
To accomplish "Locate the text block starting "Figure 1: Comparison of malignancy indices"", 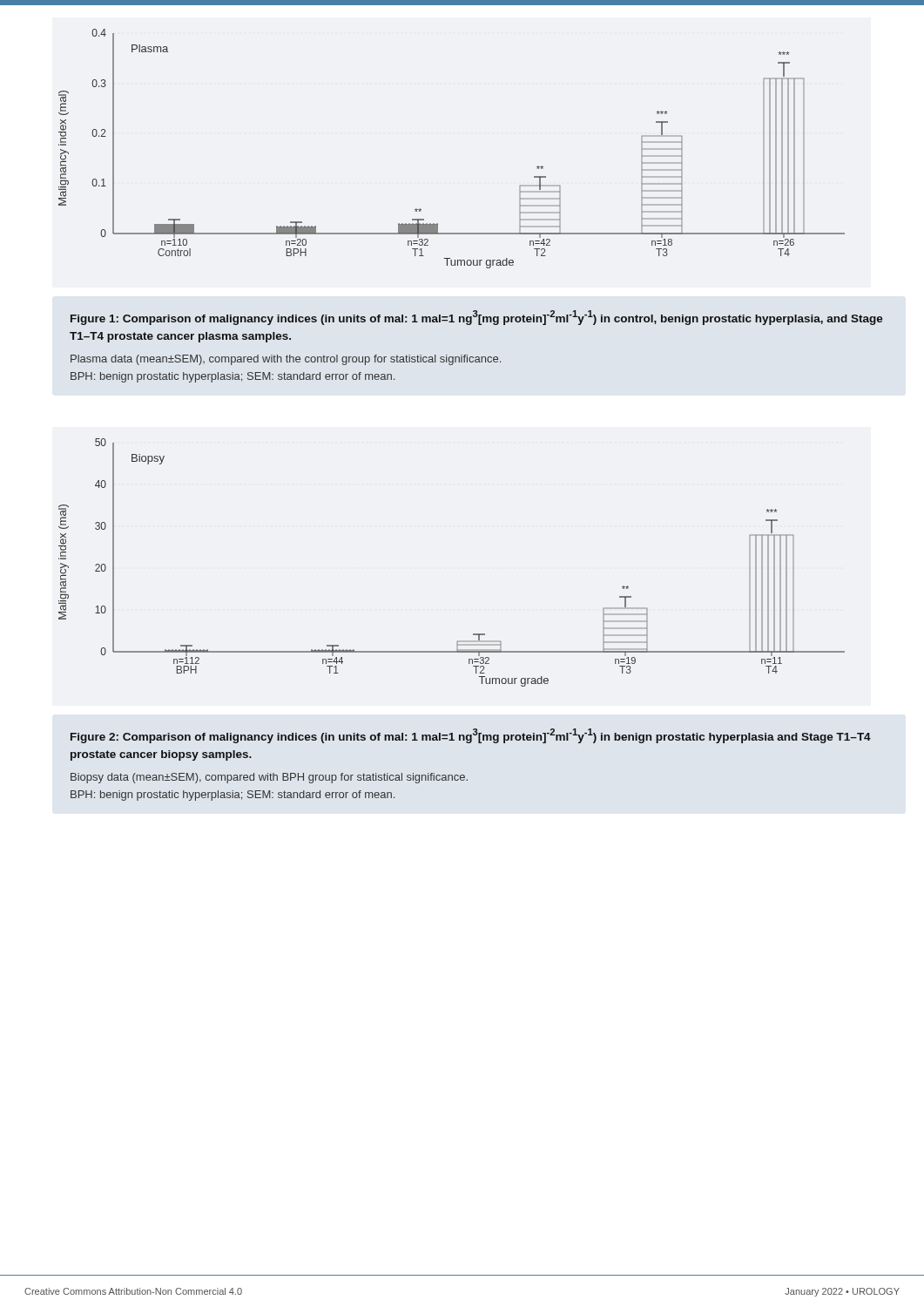I will pyautogui.click(x=479, y=346).
